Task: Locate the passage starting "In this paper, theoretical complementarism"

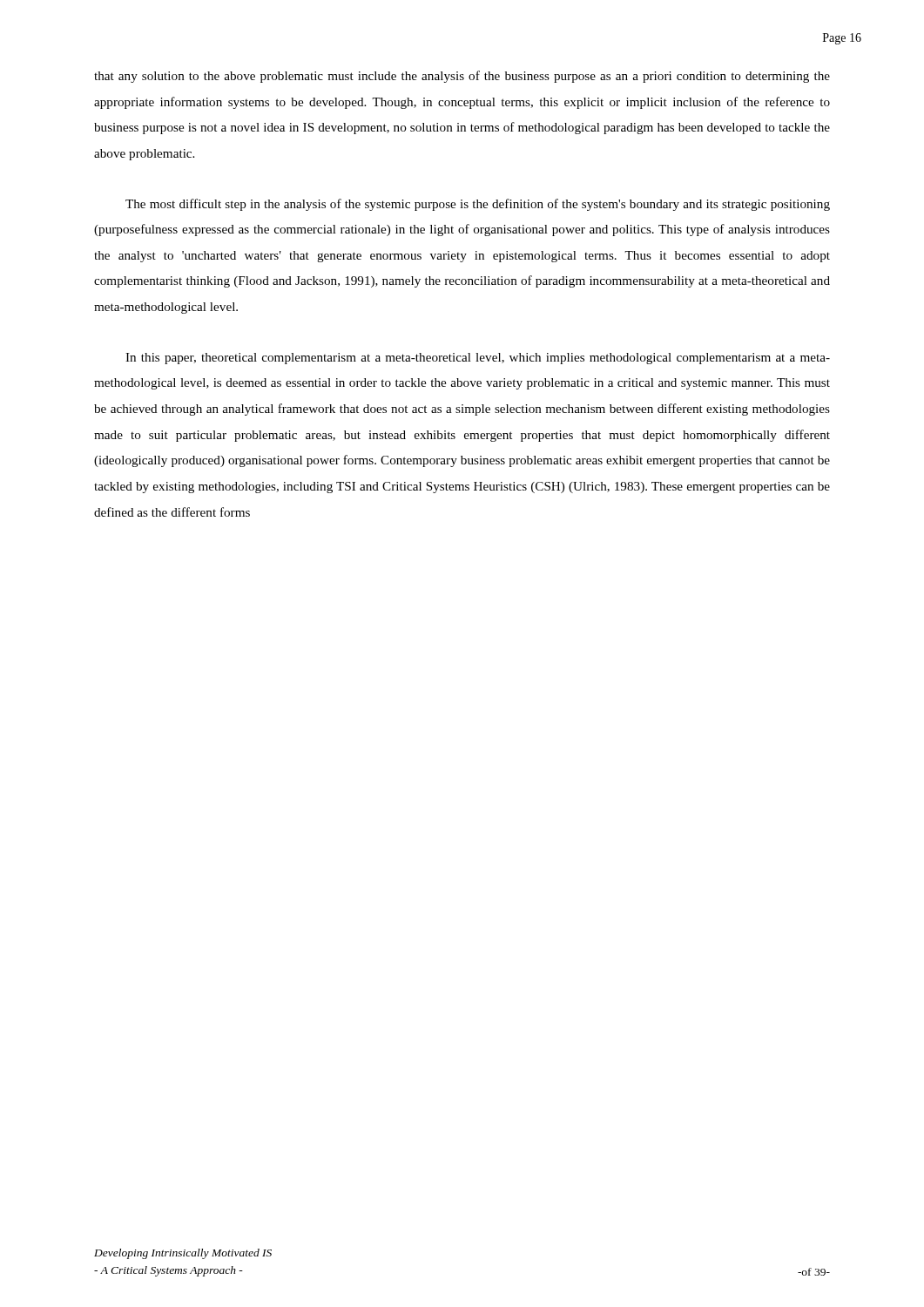Action: coord(462,434)
